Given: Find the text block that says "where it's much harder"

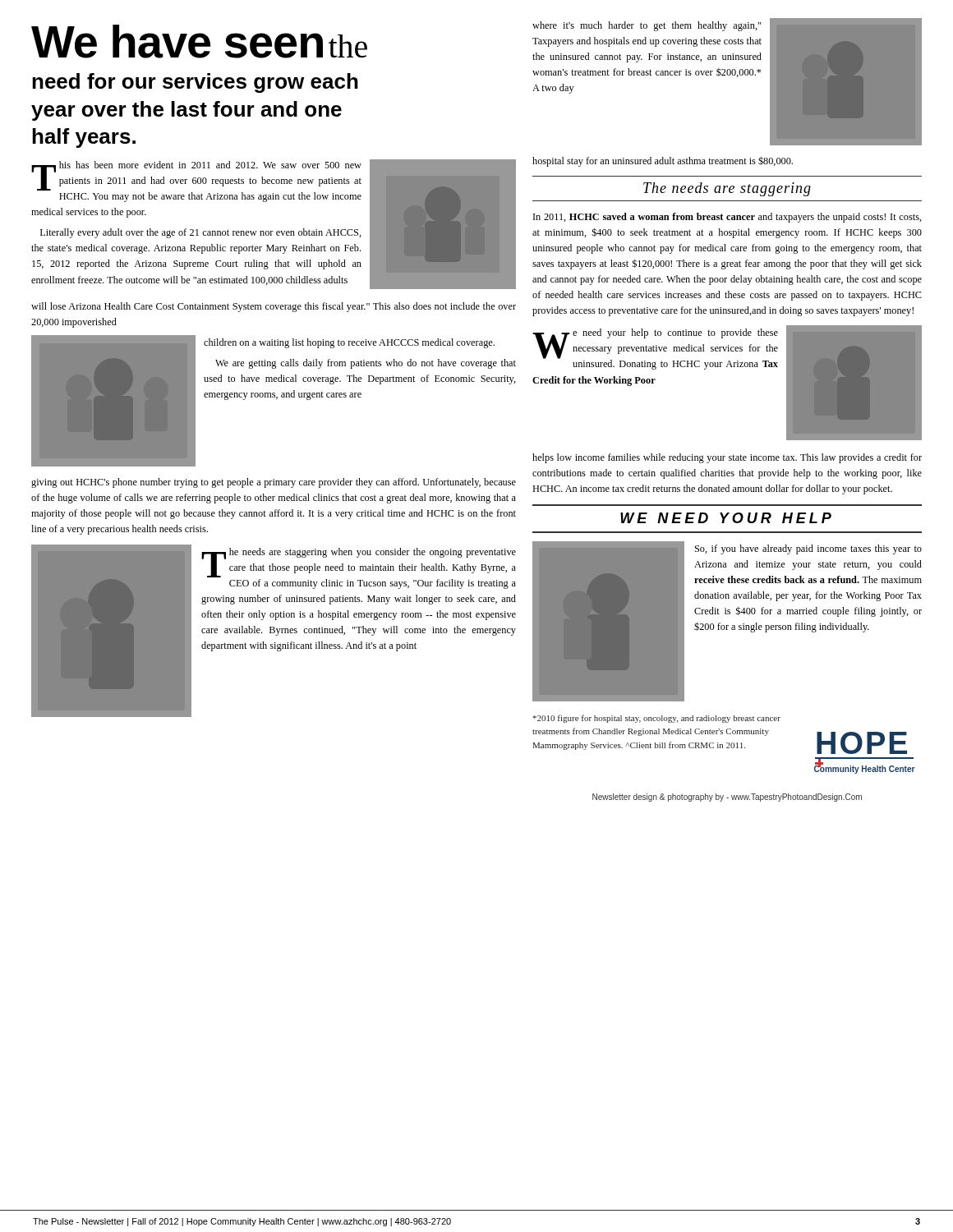Looking at the screenshot, I should [x=647, y=57].
